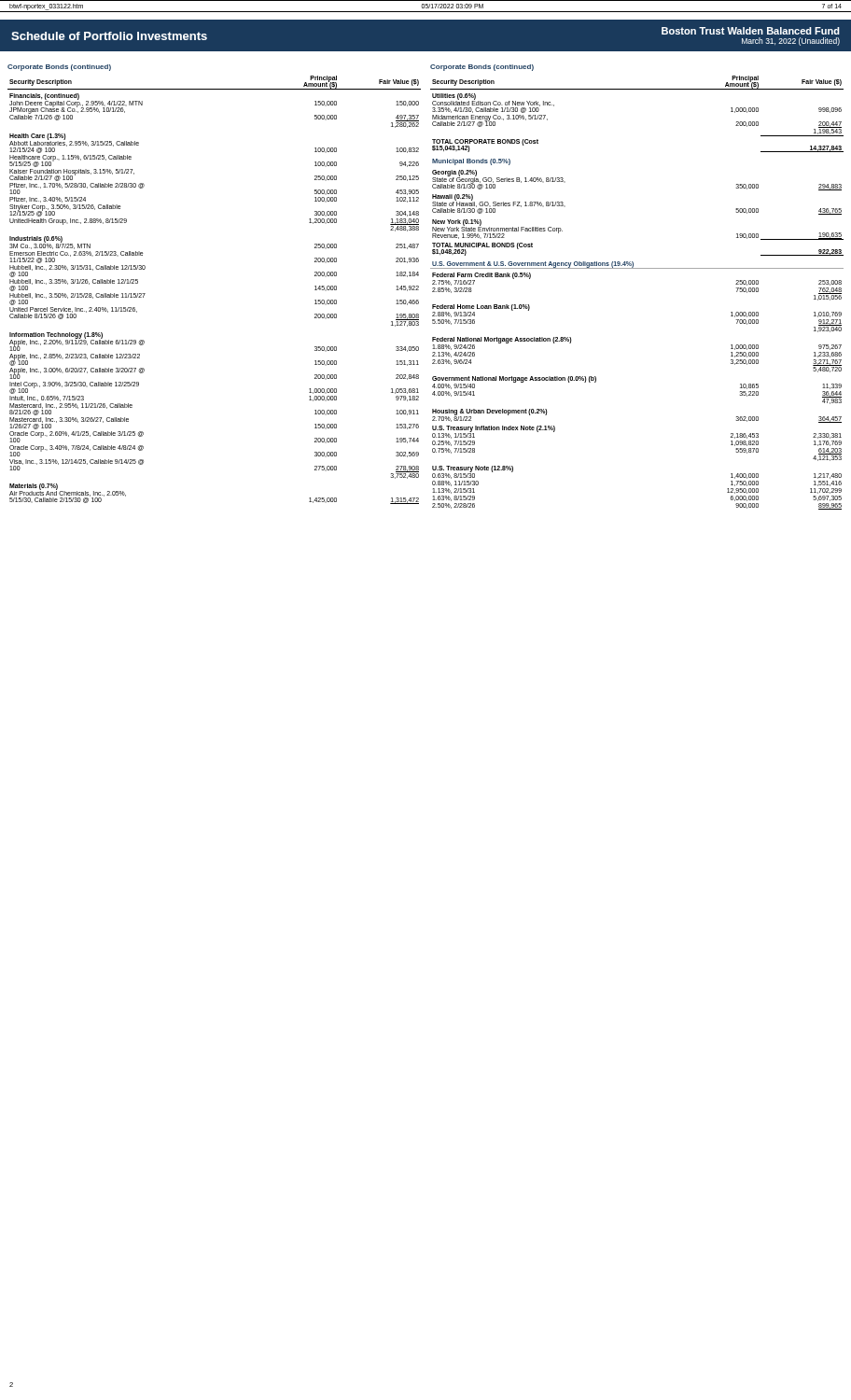
Task: Locate the table with the text "2.63%, 9/6/24"
Action: coord(637,291)
